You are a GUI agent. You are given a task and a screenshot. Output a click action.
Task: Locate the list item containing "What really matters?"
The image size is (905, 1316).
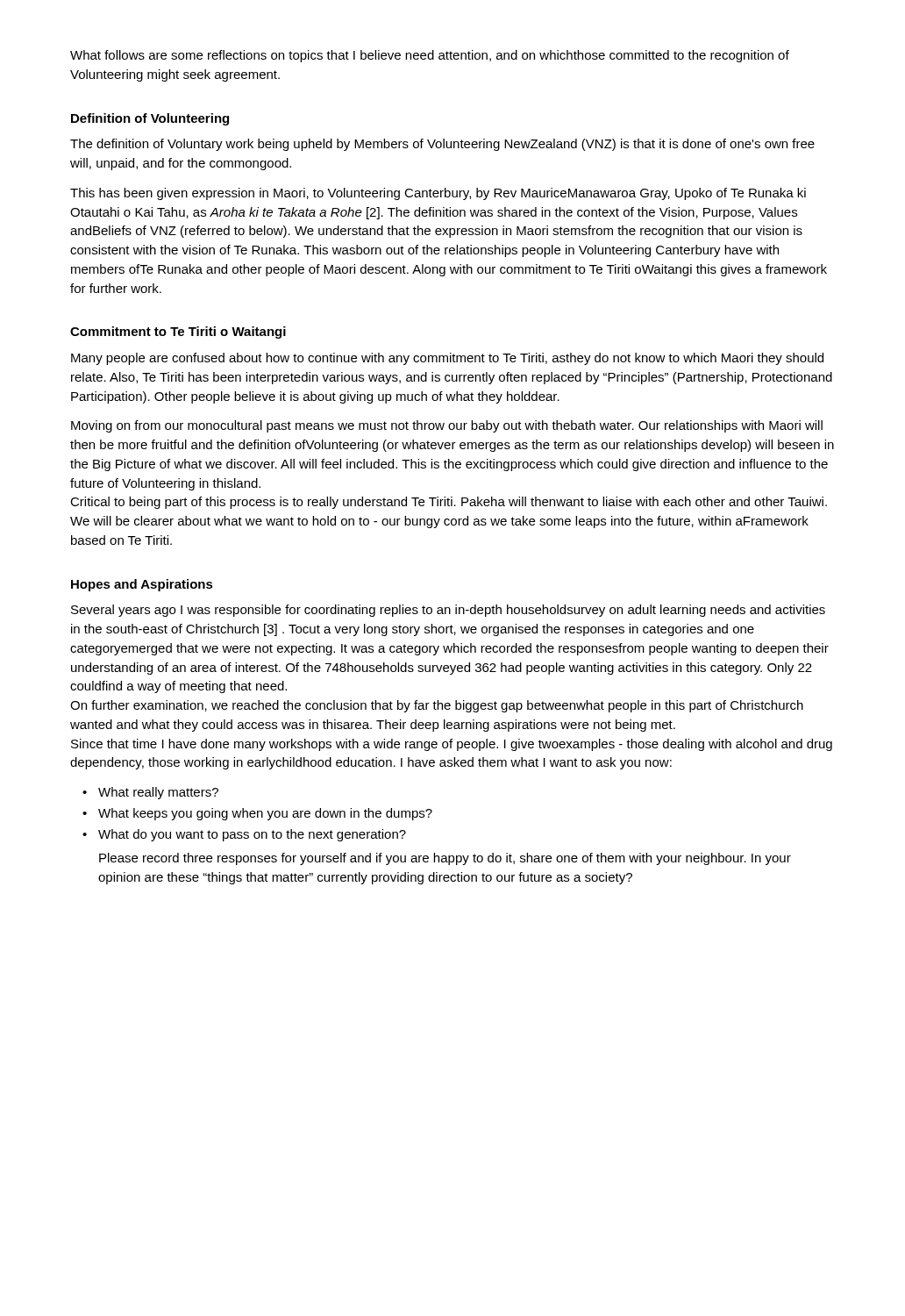[159, 792]
